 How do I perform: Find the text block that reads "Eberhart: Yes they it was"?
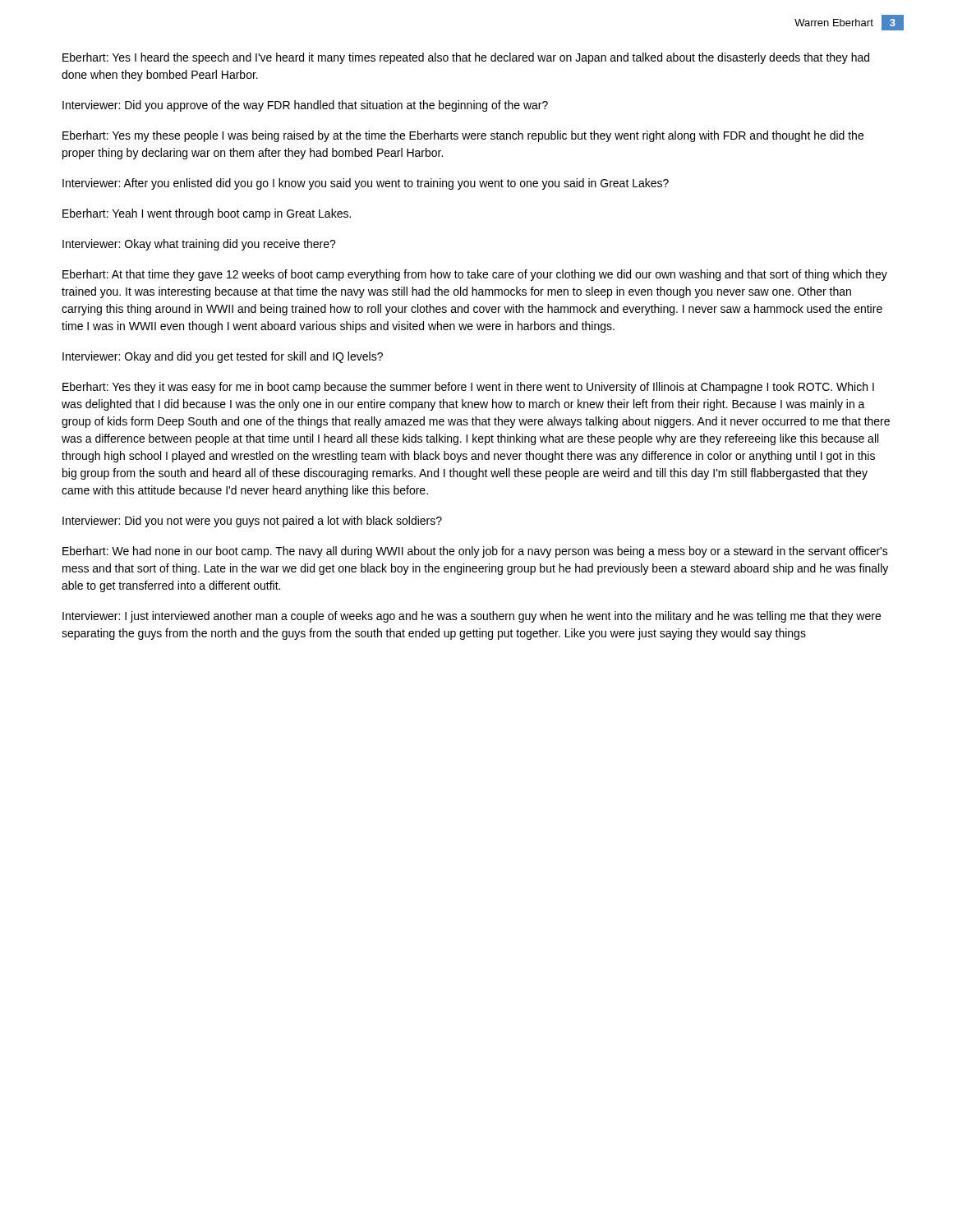pyautogui.click(x=476, y=439)
